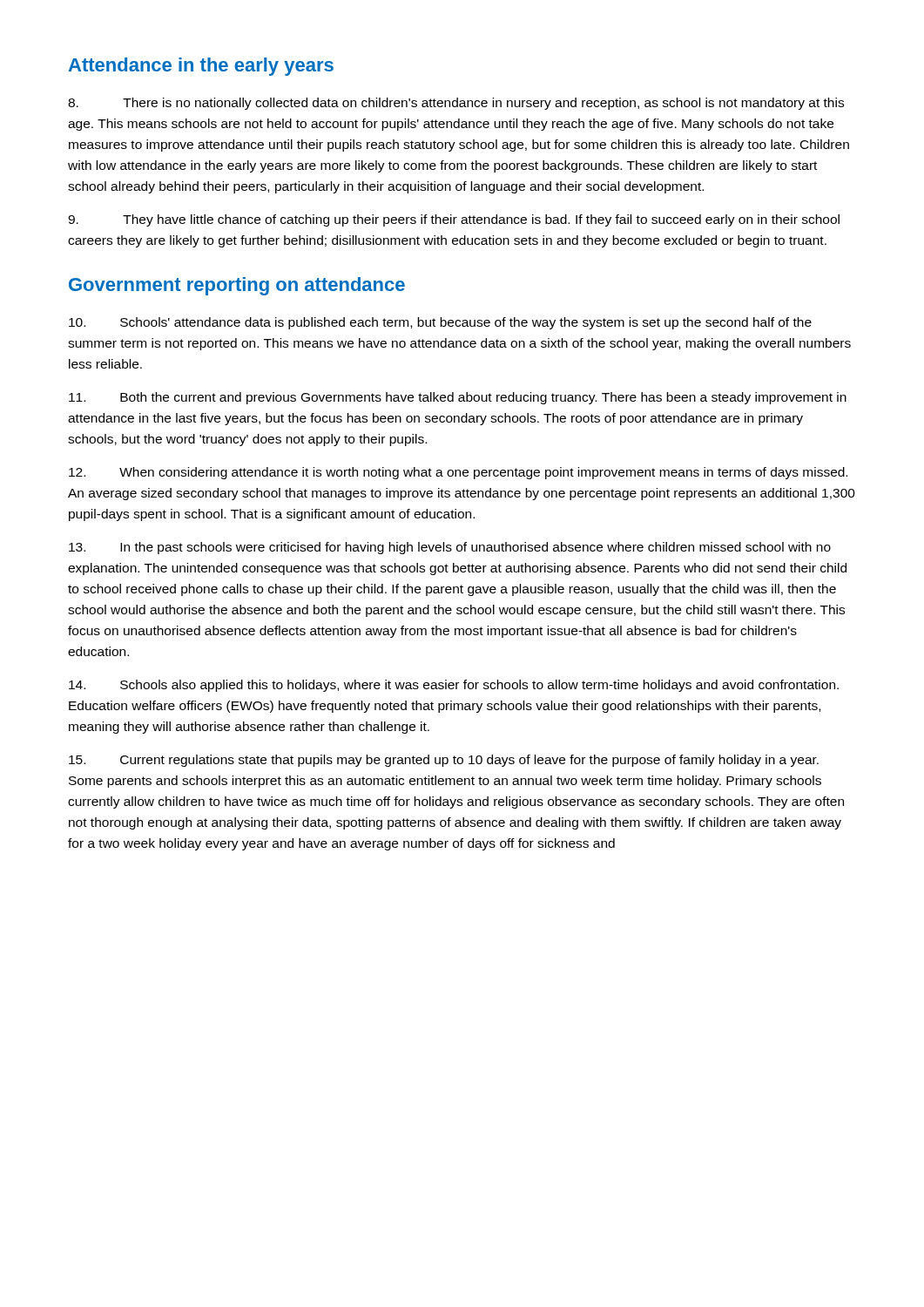This screenshot has width=924, height=1307.
Task: Click on the element starting "When considering attendance it is worth noting what"
Action: click(x=462, y=493)
